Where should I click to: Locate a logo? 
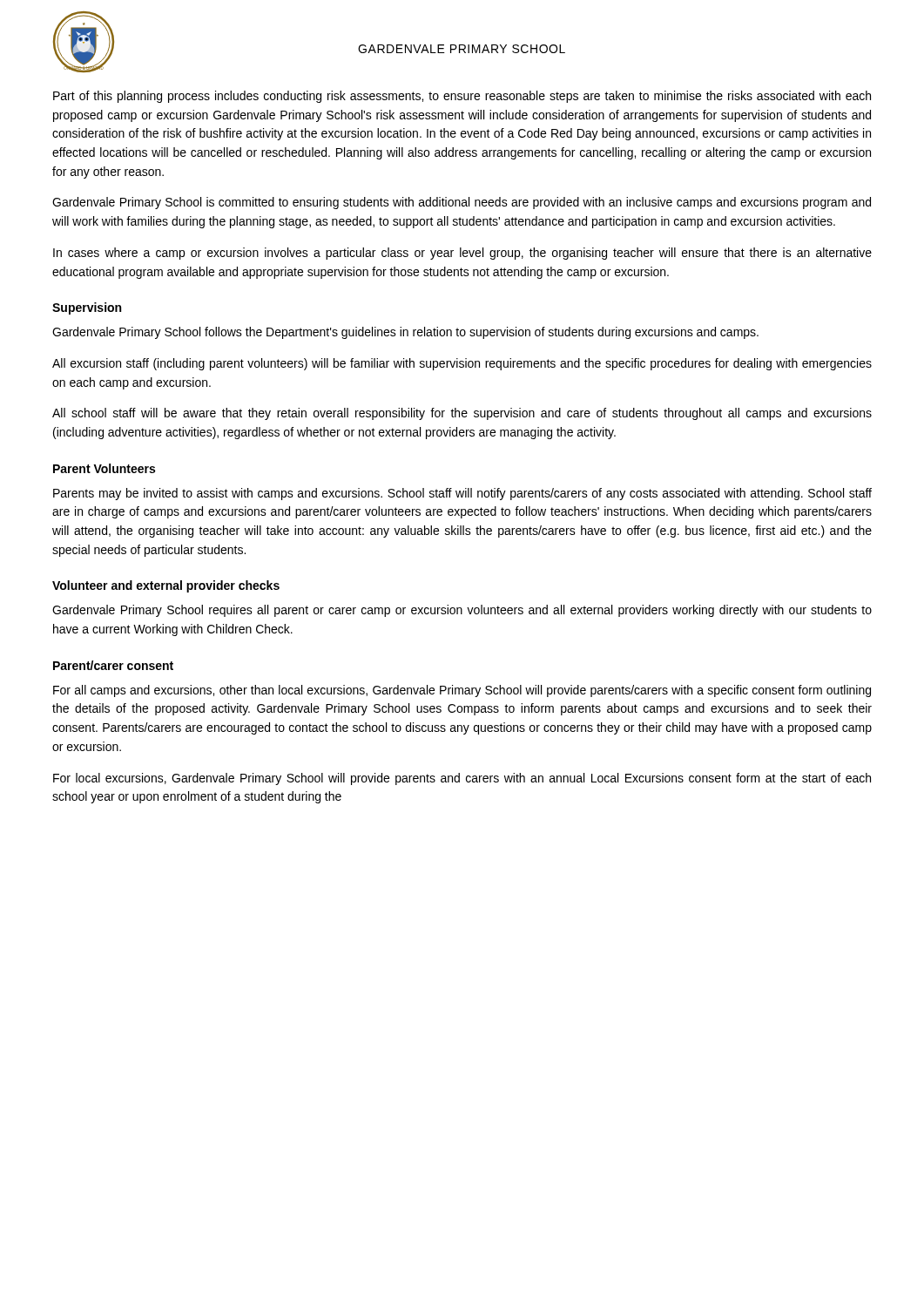coord(84,43)
